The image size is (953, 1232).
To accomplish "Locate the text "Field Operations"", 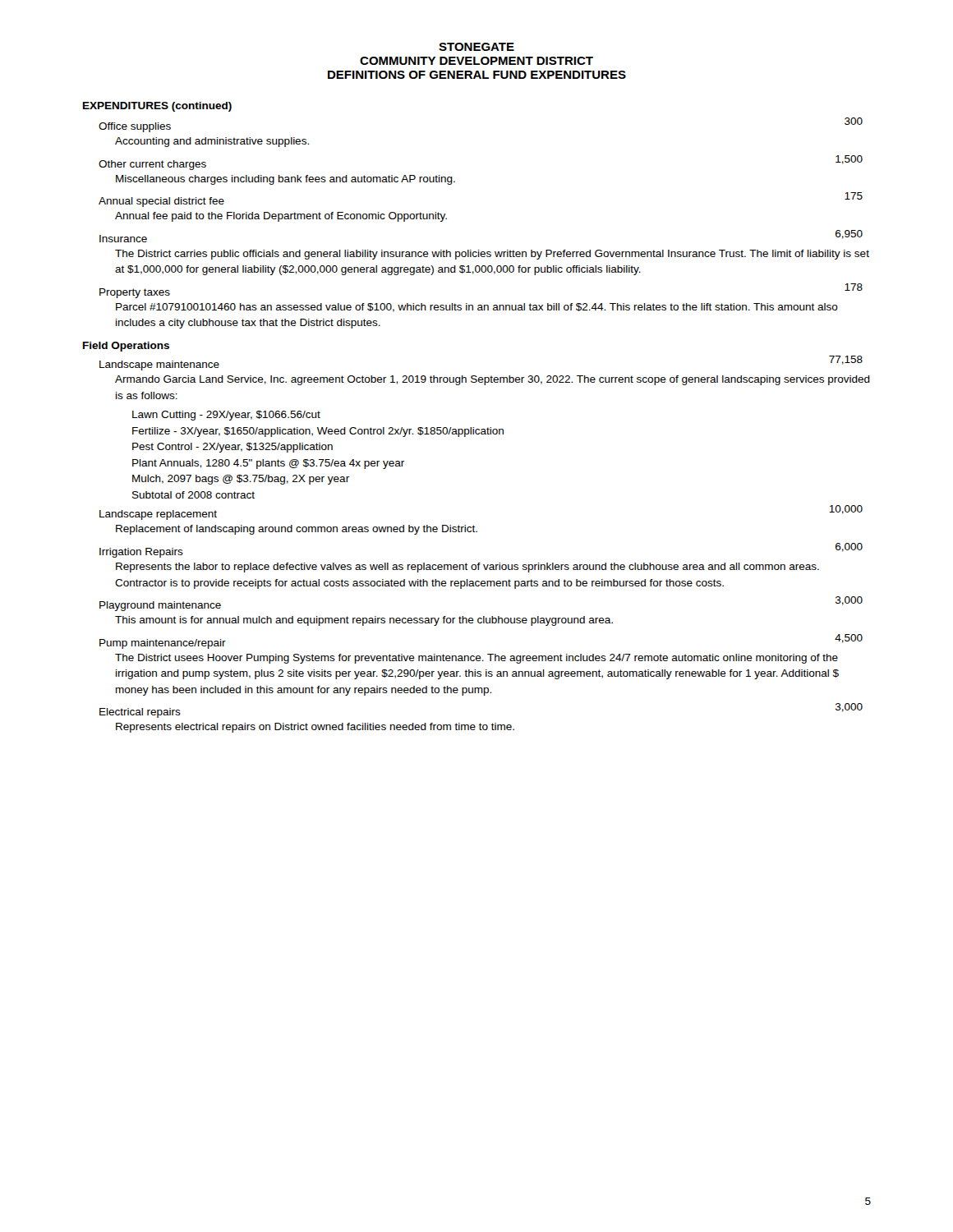I will (126, 345).
